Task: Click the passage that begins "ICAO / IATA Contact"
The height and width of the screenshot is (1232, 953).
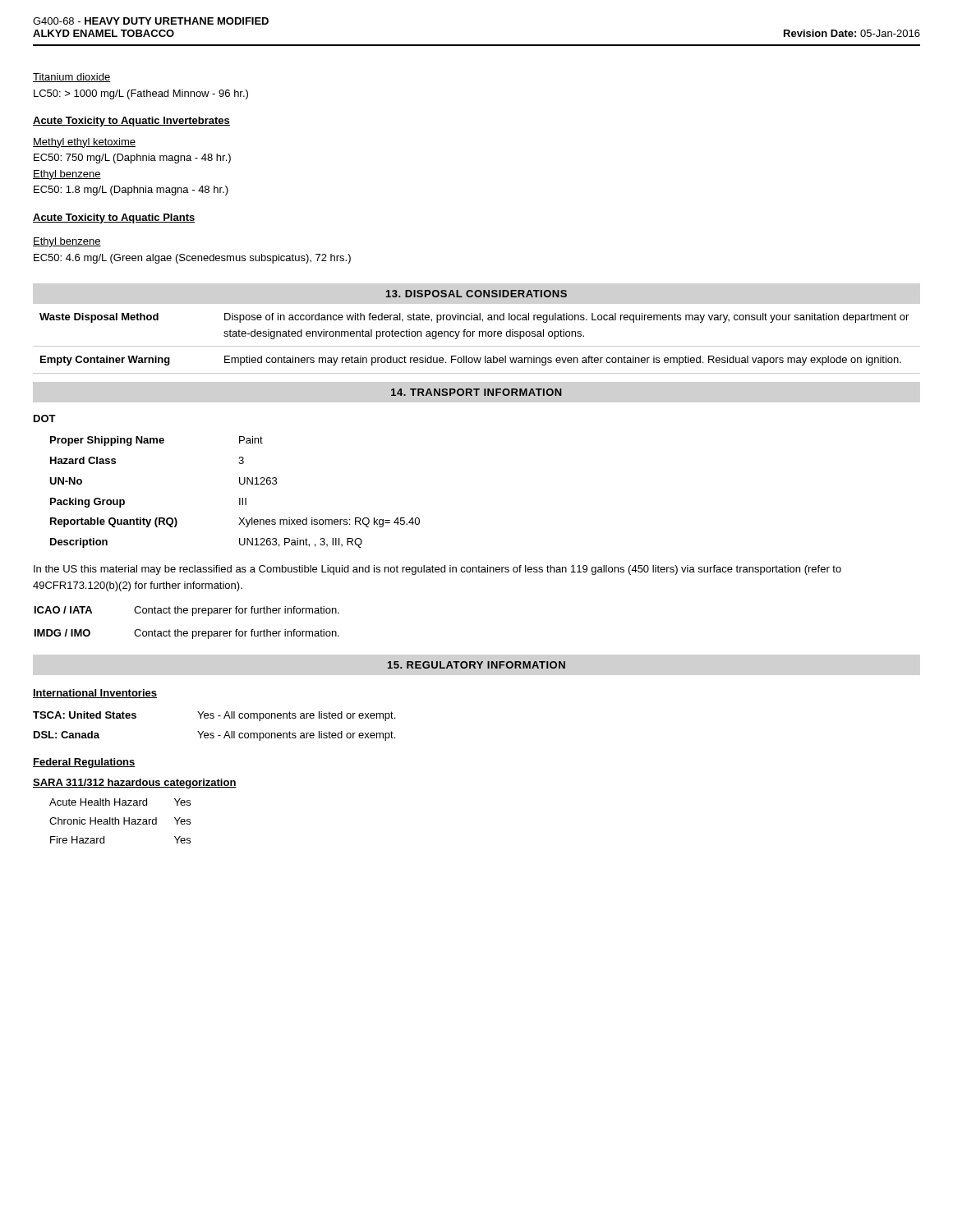Action: click(187, 611)
